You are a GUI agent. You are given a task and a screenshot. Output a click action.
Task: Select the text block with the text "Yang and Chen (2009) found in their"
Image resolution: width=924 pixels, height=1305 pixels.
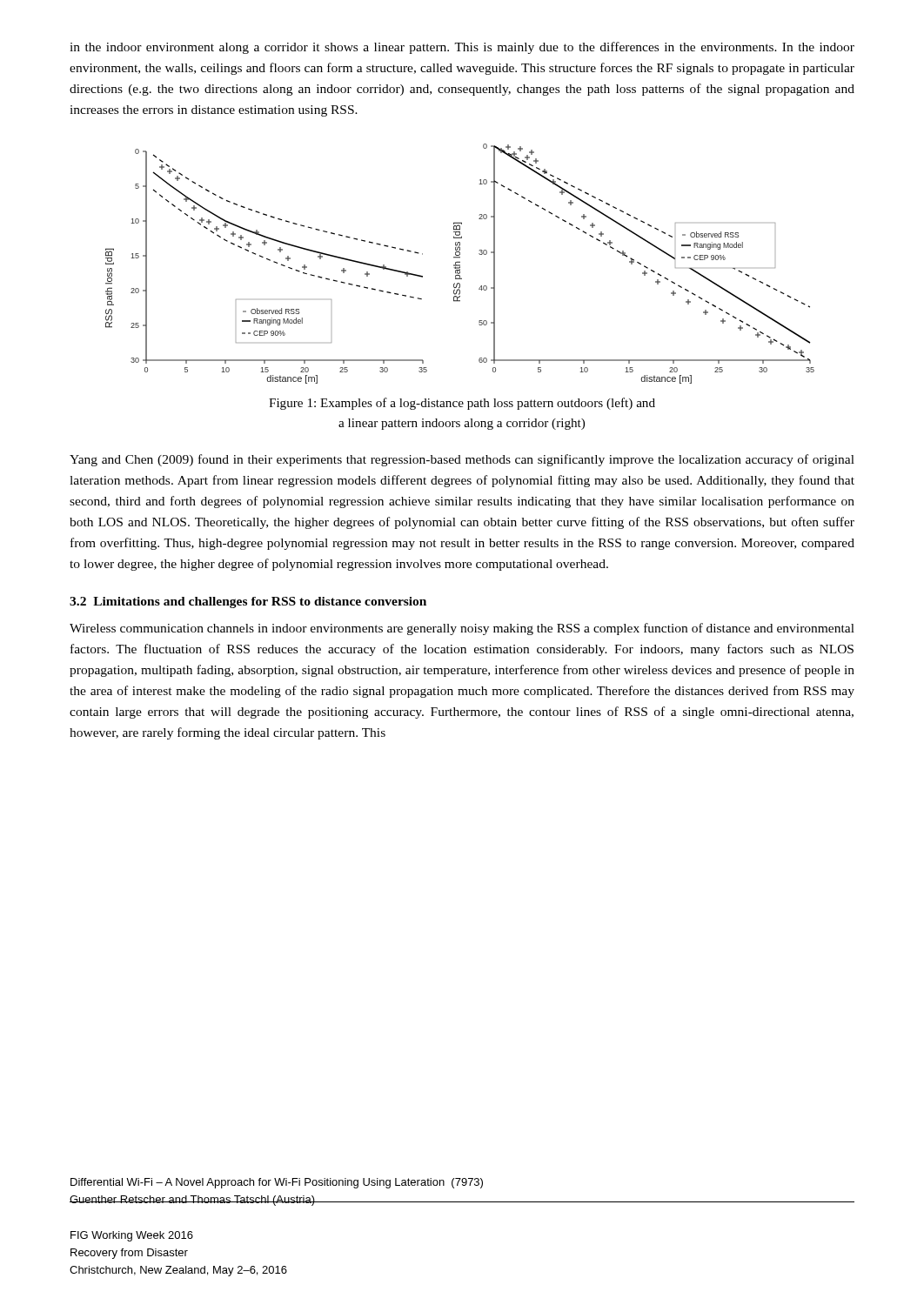[462, 511]
